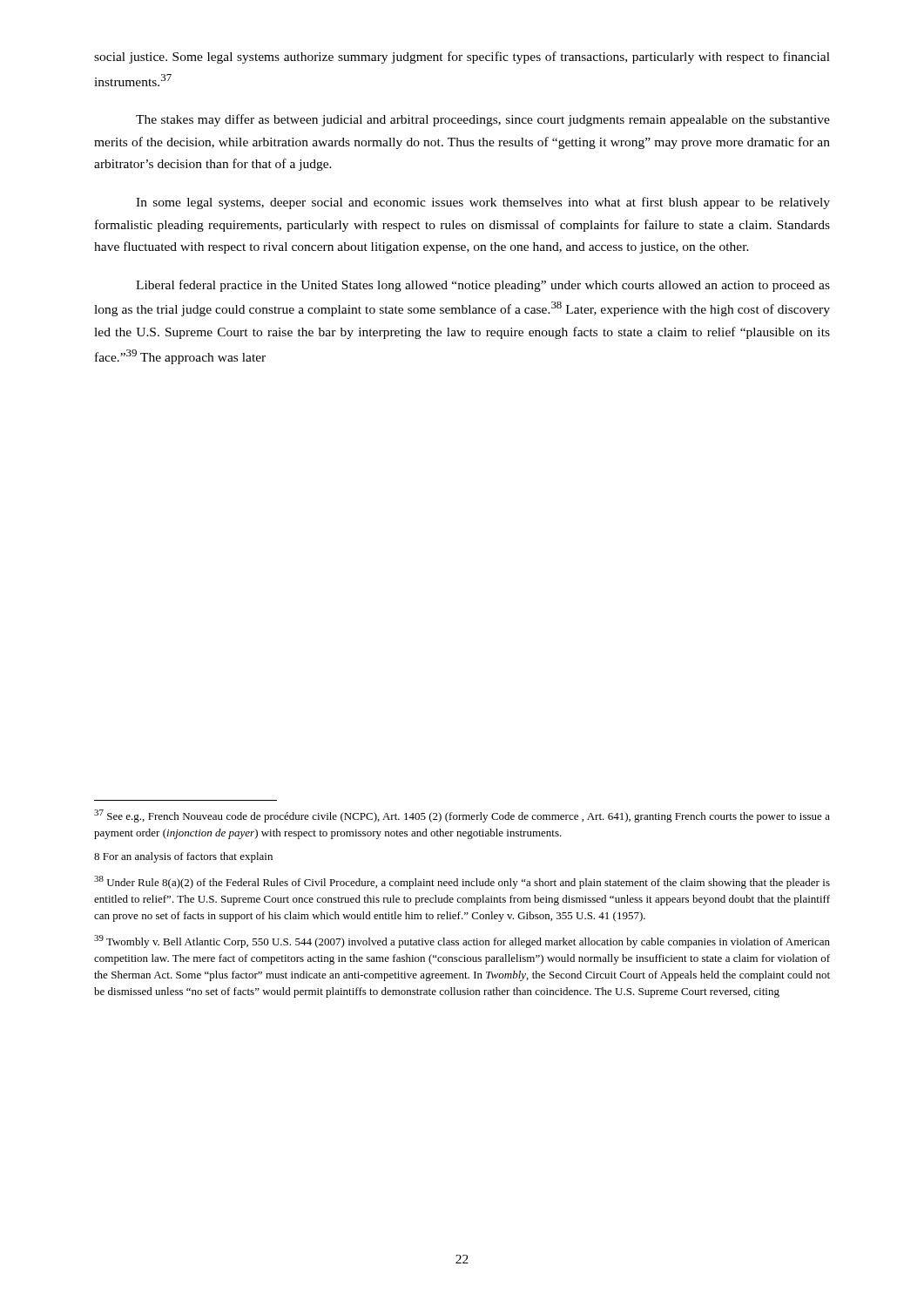Navigate to the text block starting "8 For an analysis of factors that"
The width and height of the screenshot is (924, 1307).
184,856
